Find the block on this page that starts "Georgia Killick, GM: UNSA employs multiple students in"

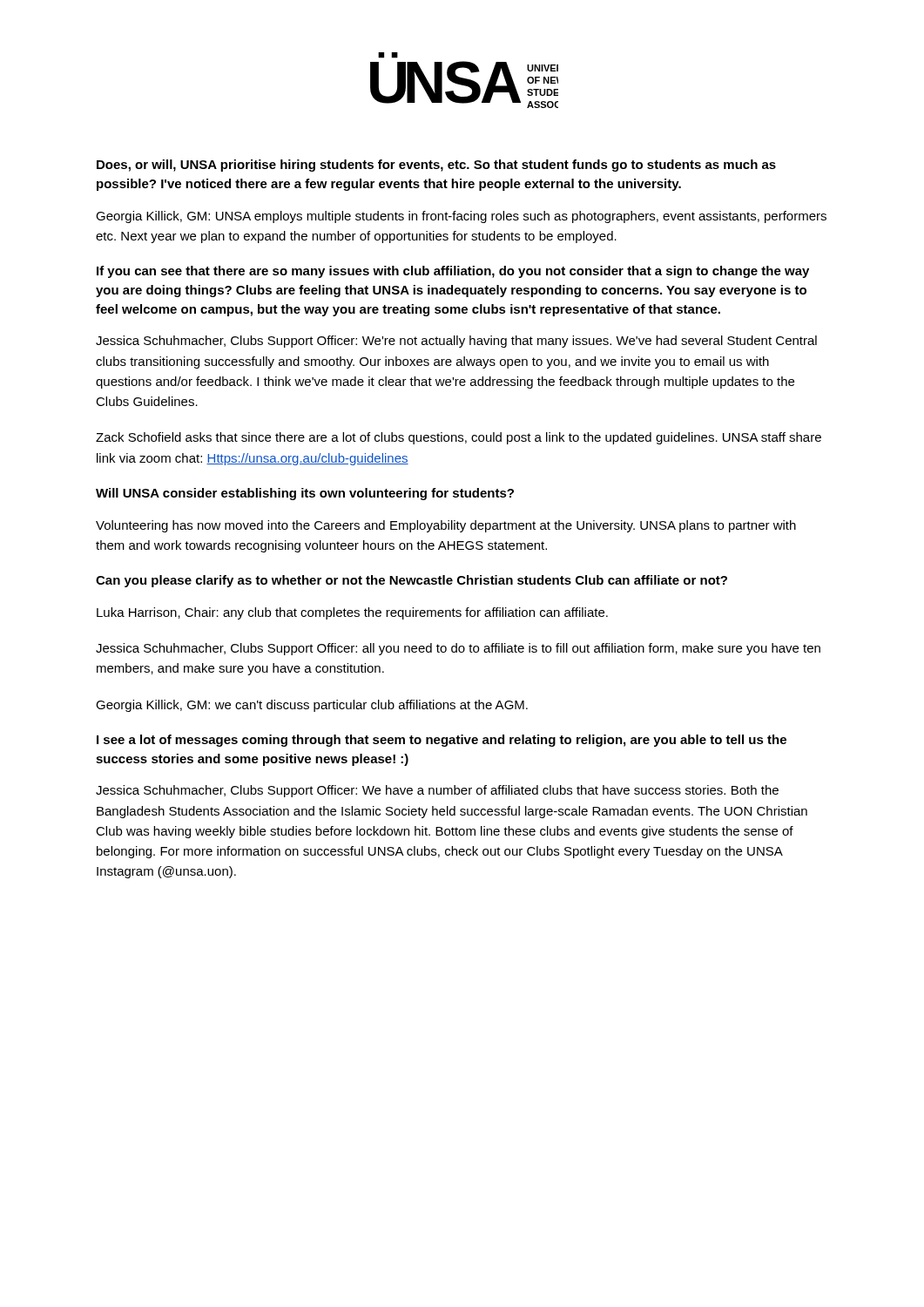[461, 225]
